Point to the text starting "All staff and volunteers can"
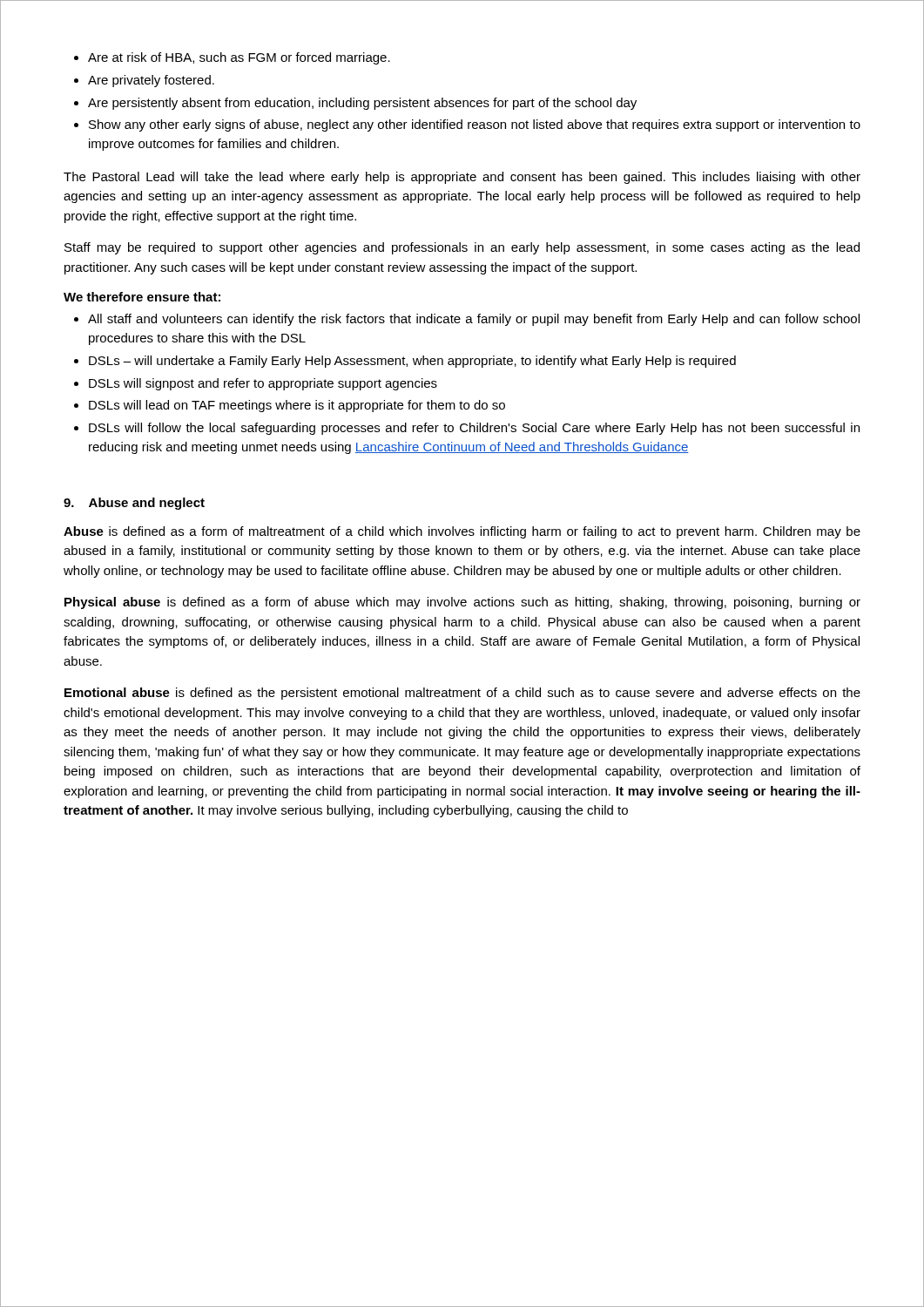This screenshot has height=1307, width=924. point(474,328)
